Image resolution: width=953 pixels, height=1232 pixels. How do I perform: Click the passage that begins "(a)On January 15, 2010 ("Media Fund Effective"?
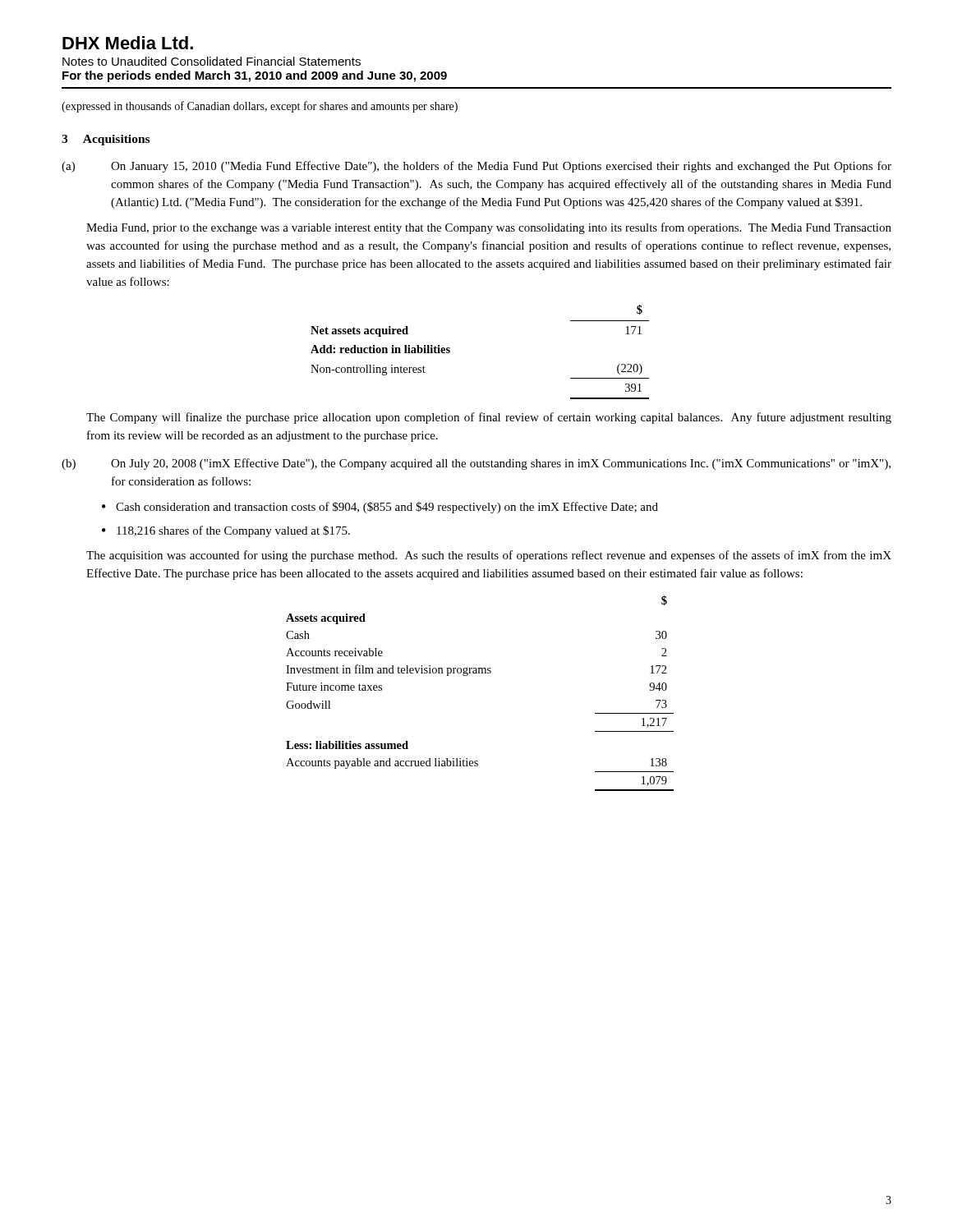point(489,183)
